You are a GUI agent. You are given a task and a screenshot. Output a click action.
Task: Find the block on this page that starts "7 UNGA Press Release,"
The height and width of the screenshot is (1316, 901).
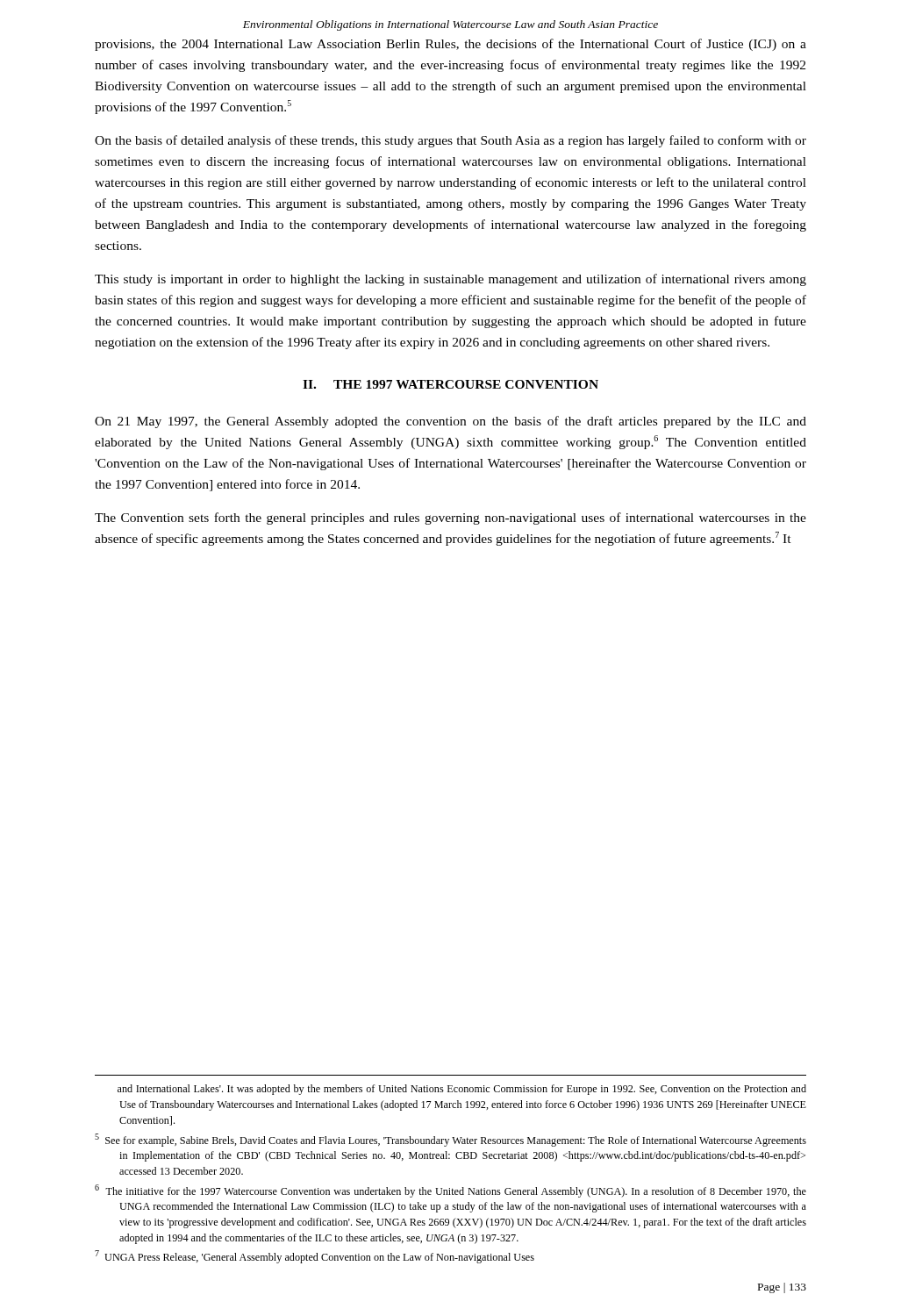(x=315, y=1257)
